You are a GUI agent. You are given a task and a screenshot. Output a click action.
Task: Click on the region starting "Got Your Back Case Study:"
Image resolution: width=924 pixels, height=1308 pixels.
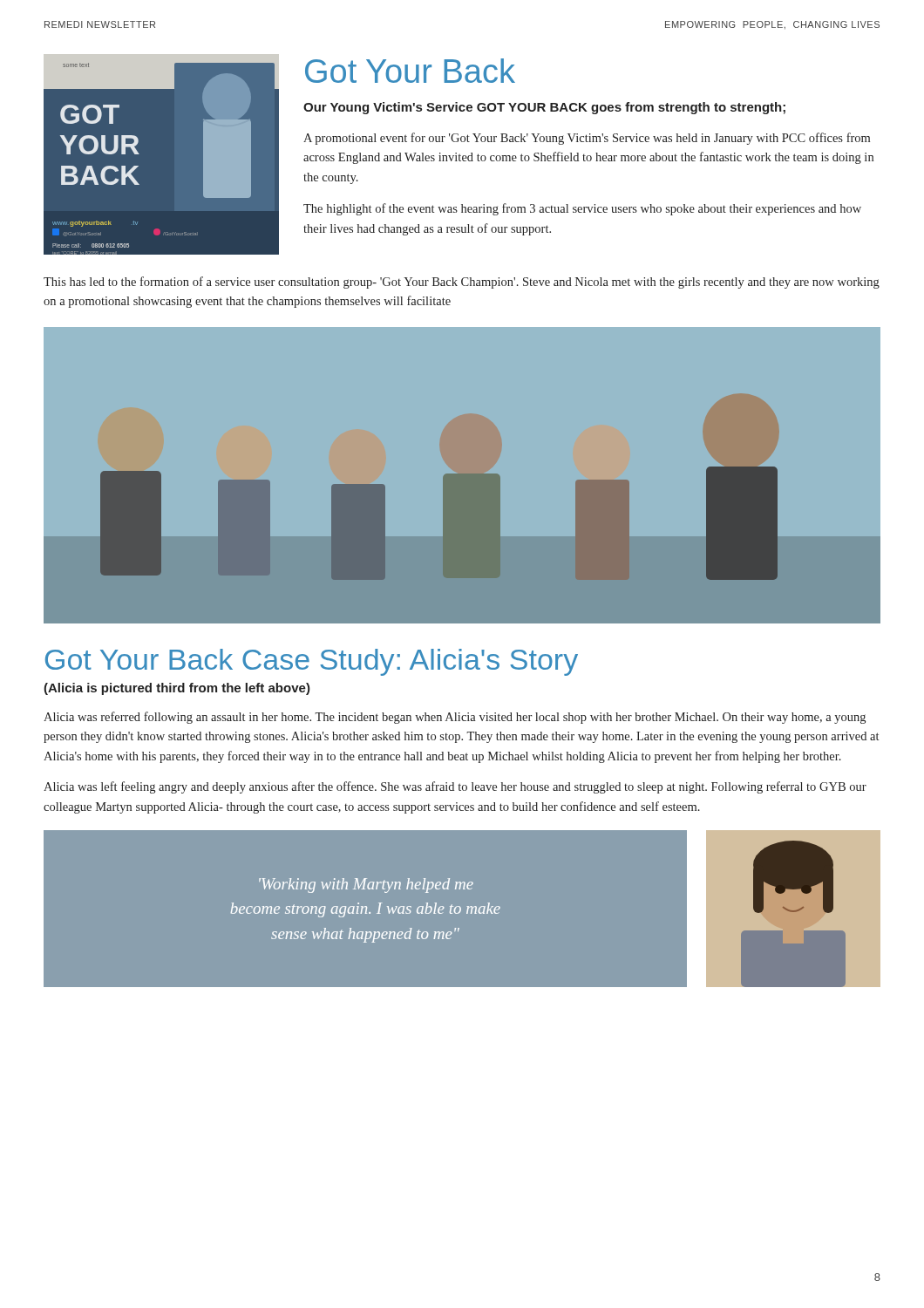point(311,659)
